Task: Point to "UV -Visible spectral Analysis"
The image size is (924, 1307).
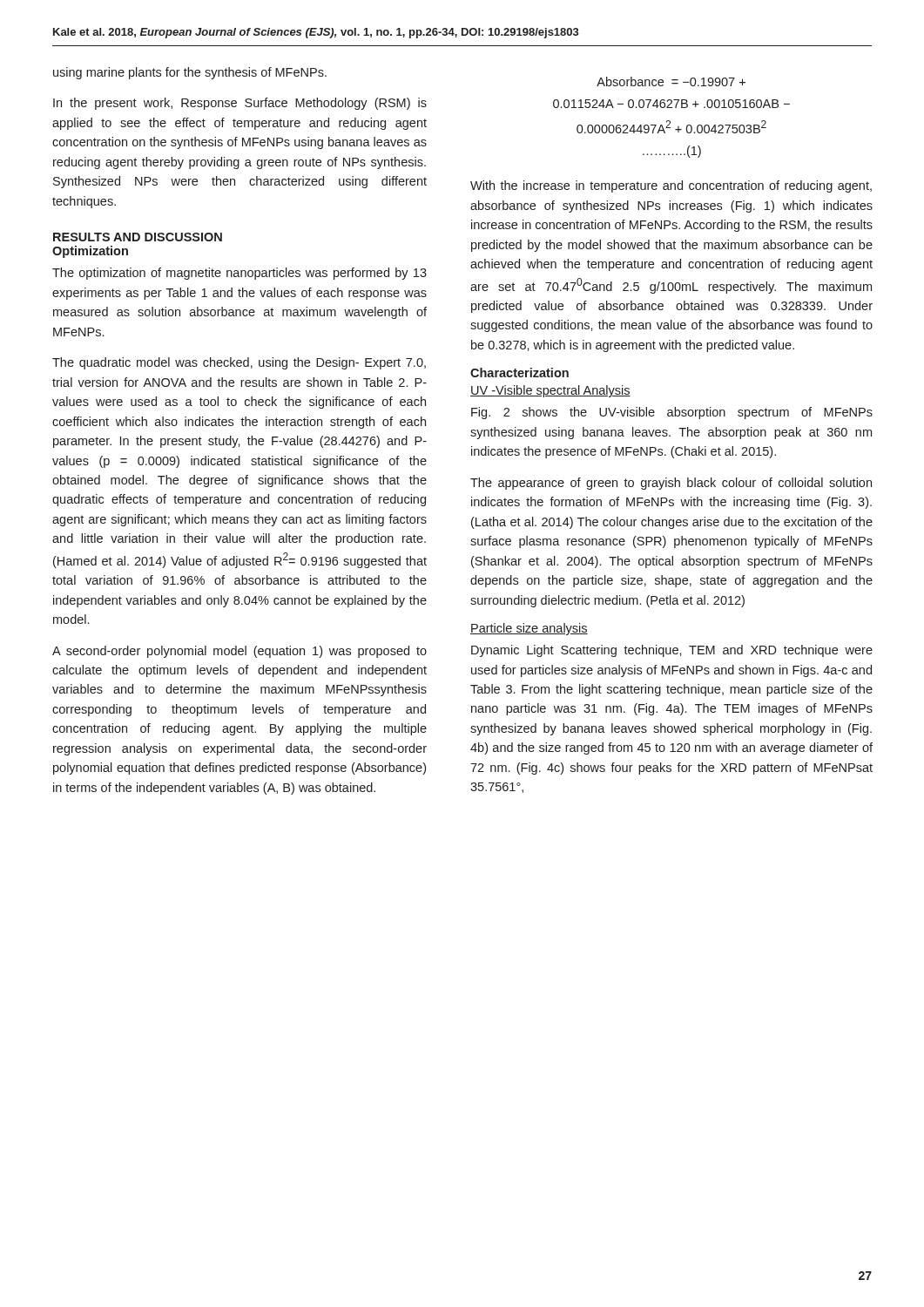Action: tap(550, 391)
